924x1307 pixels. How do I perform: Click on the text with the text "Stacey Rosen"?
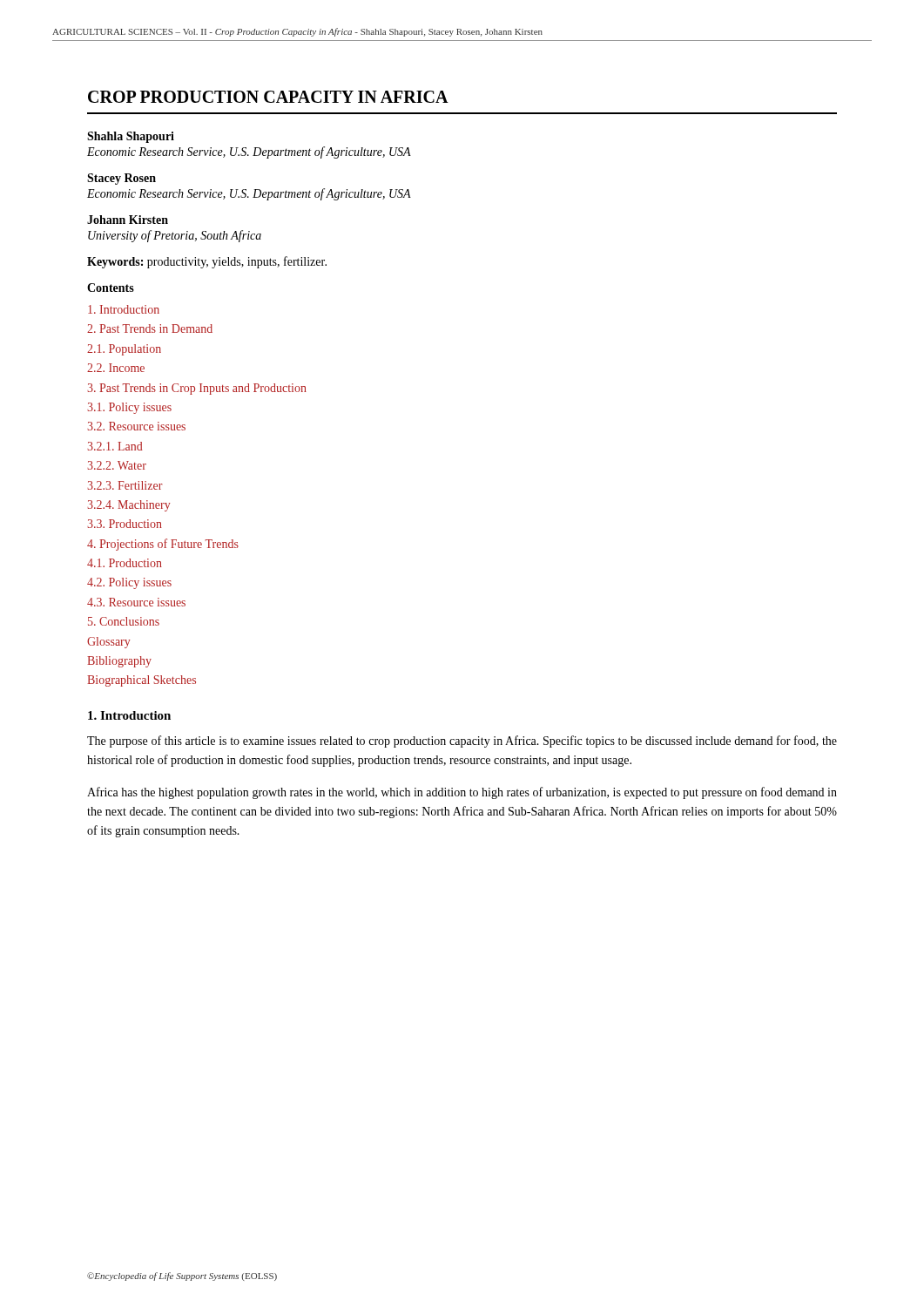coord(121,178)
